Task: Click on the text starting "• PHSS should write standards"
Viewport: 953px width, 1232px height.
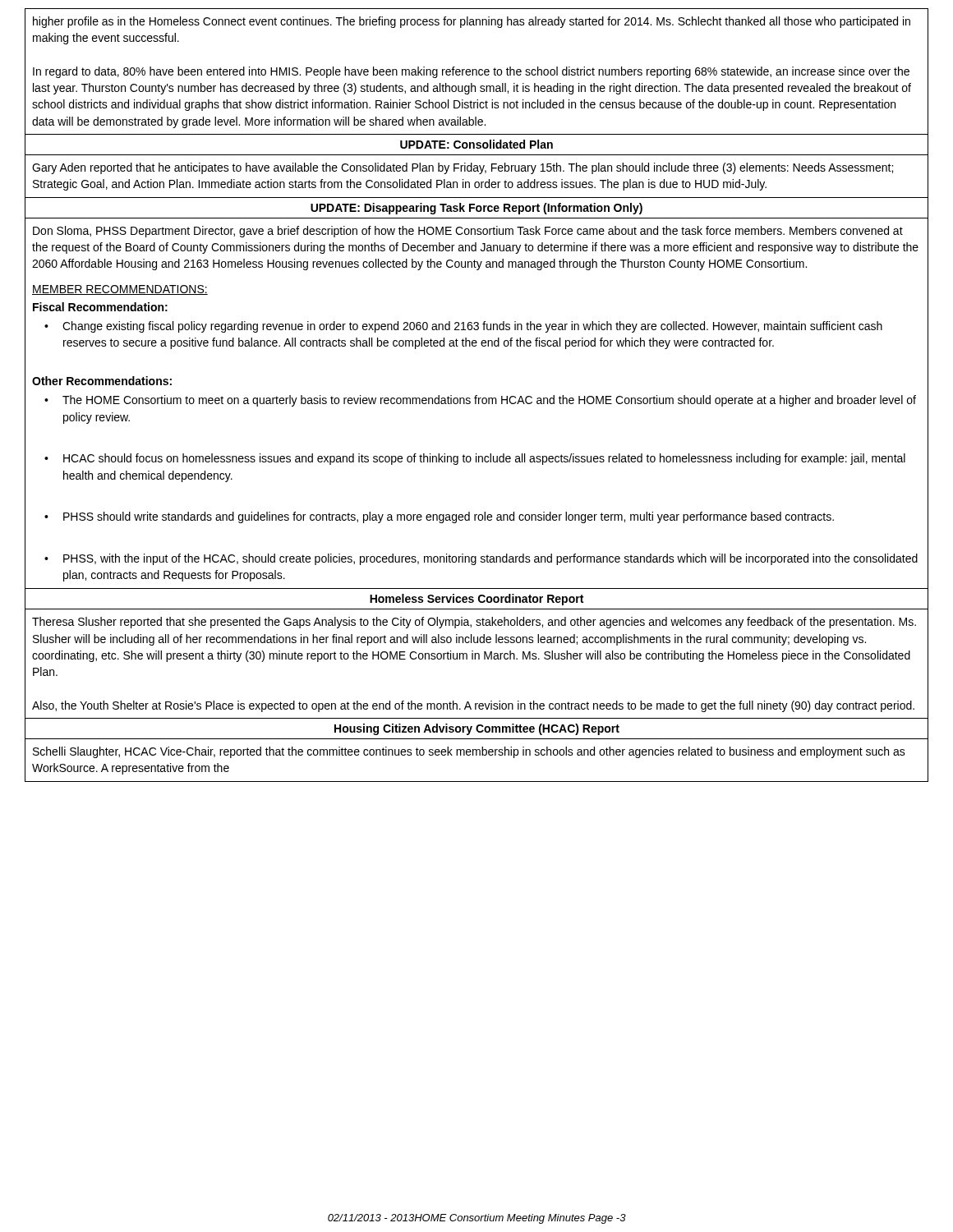Action: coord(440,517)
